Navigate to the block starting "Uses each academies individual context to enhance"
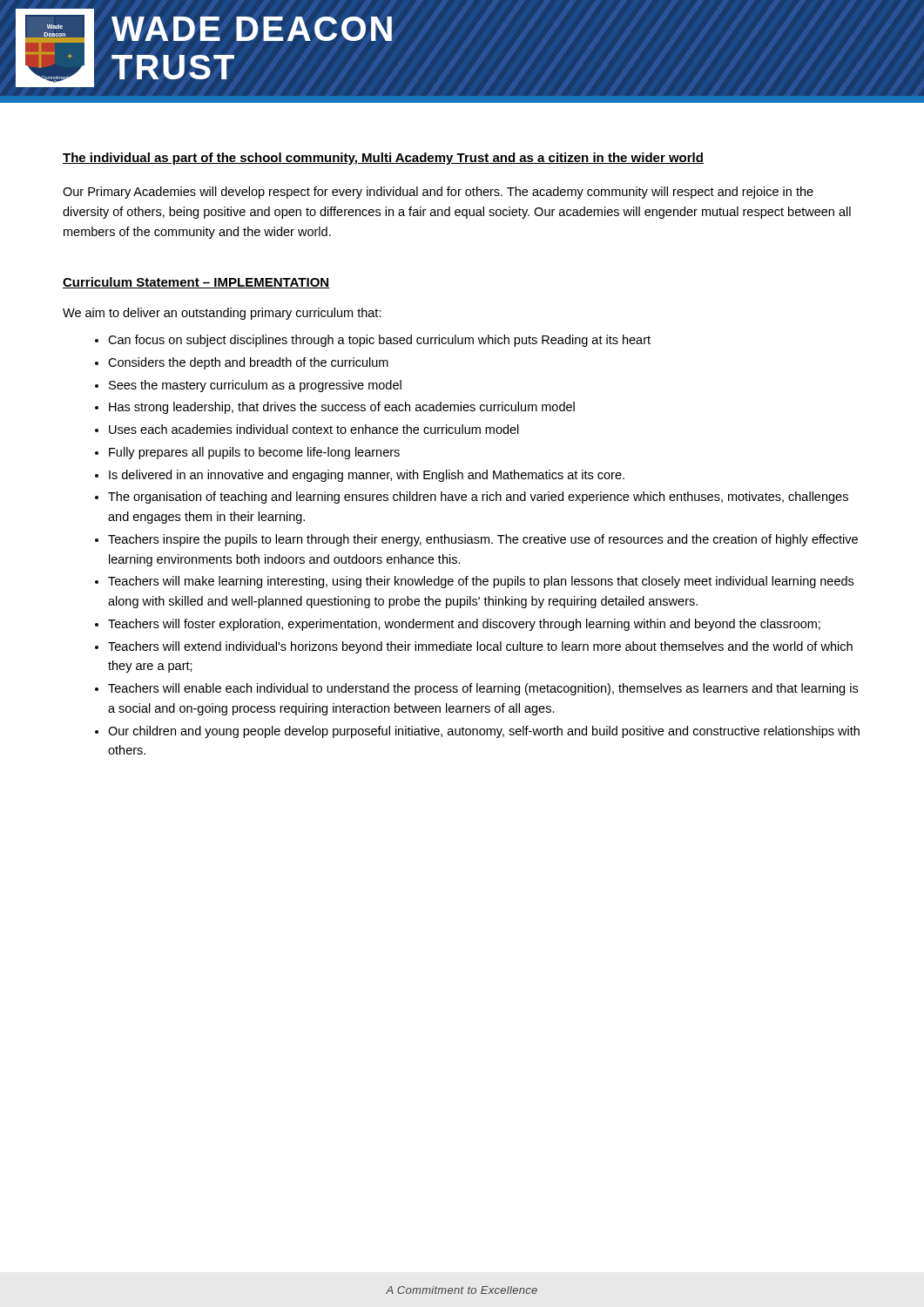 (314, 430)
